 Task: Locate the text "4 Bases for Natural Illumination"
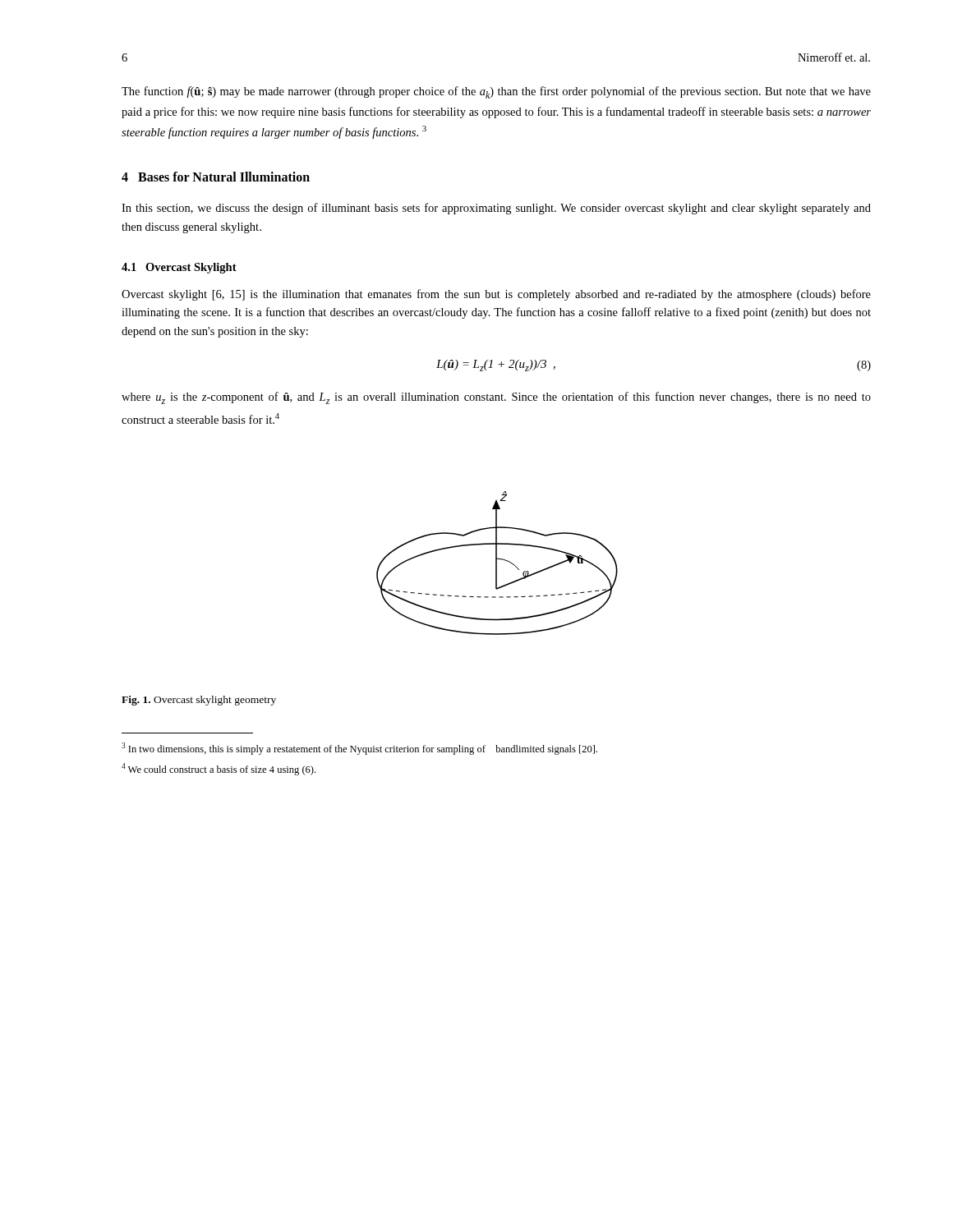click(x=216, y=177)
